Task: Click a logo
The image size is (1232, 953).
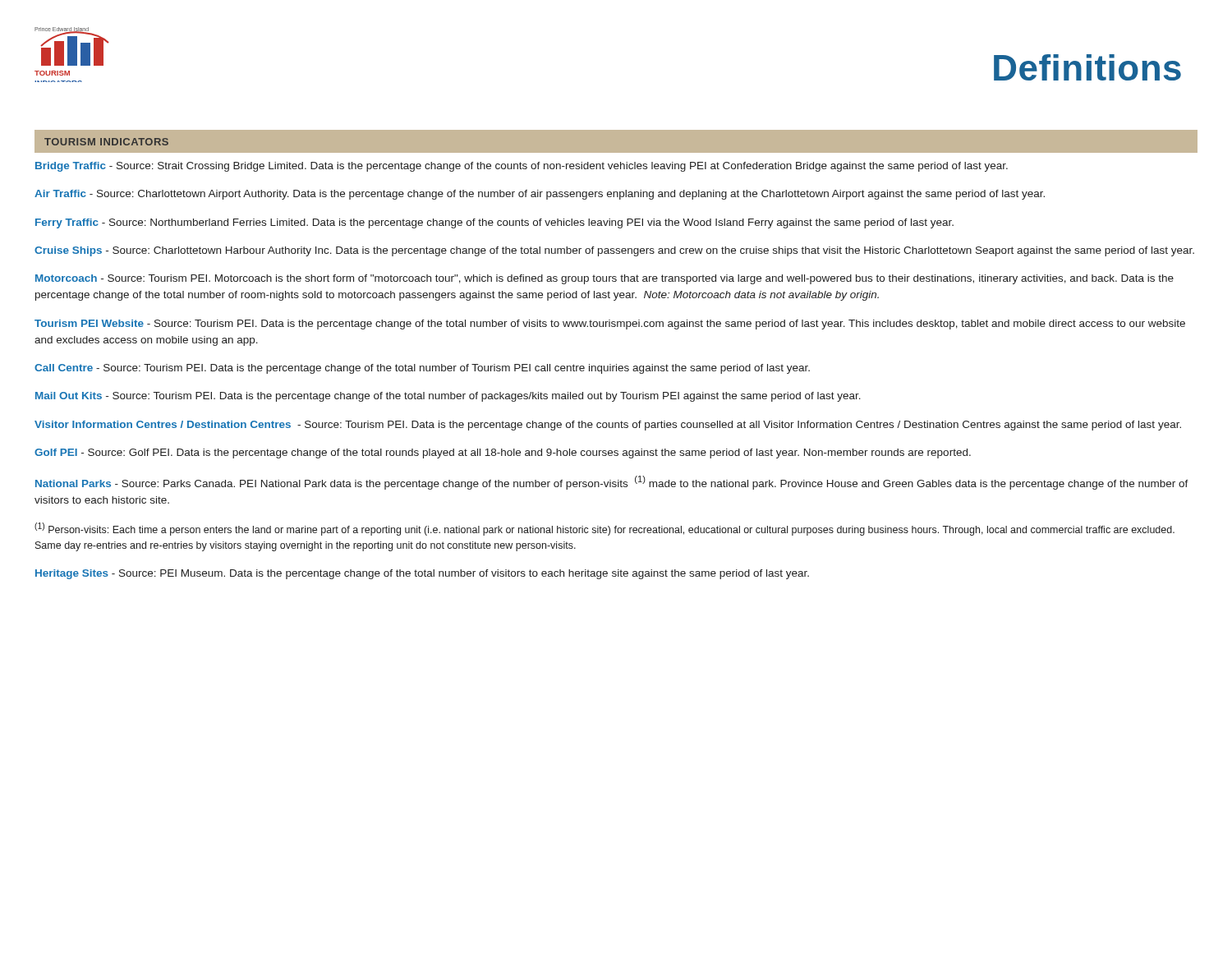Action: pos(98,53)
